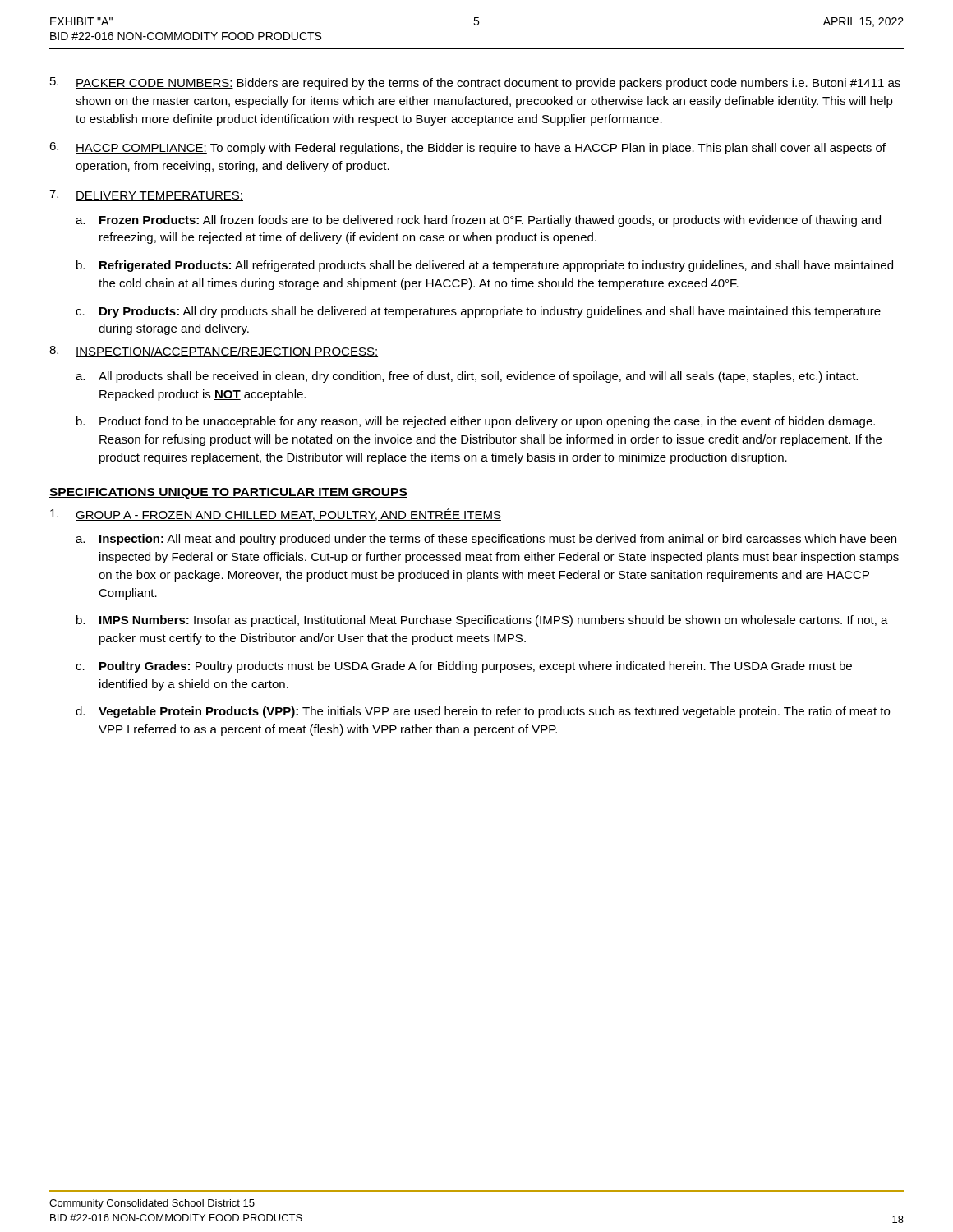Click on the text block starting "d. Vegetable Protein"
This screenshot has width=953, height=1232.
[x=490, y=720]
